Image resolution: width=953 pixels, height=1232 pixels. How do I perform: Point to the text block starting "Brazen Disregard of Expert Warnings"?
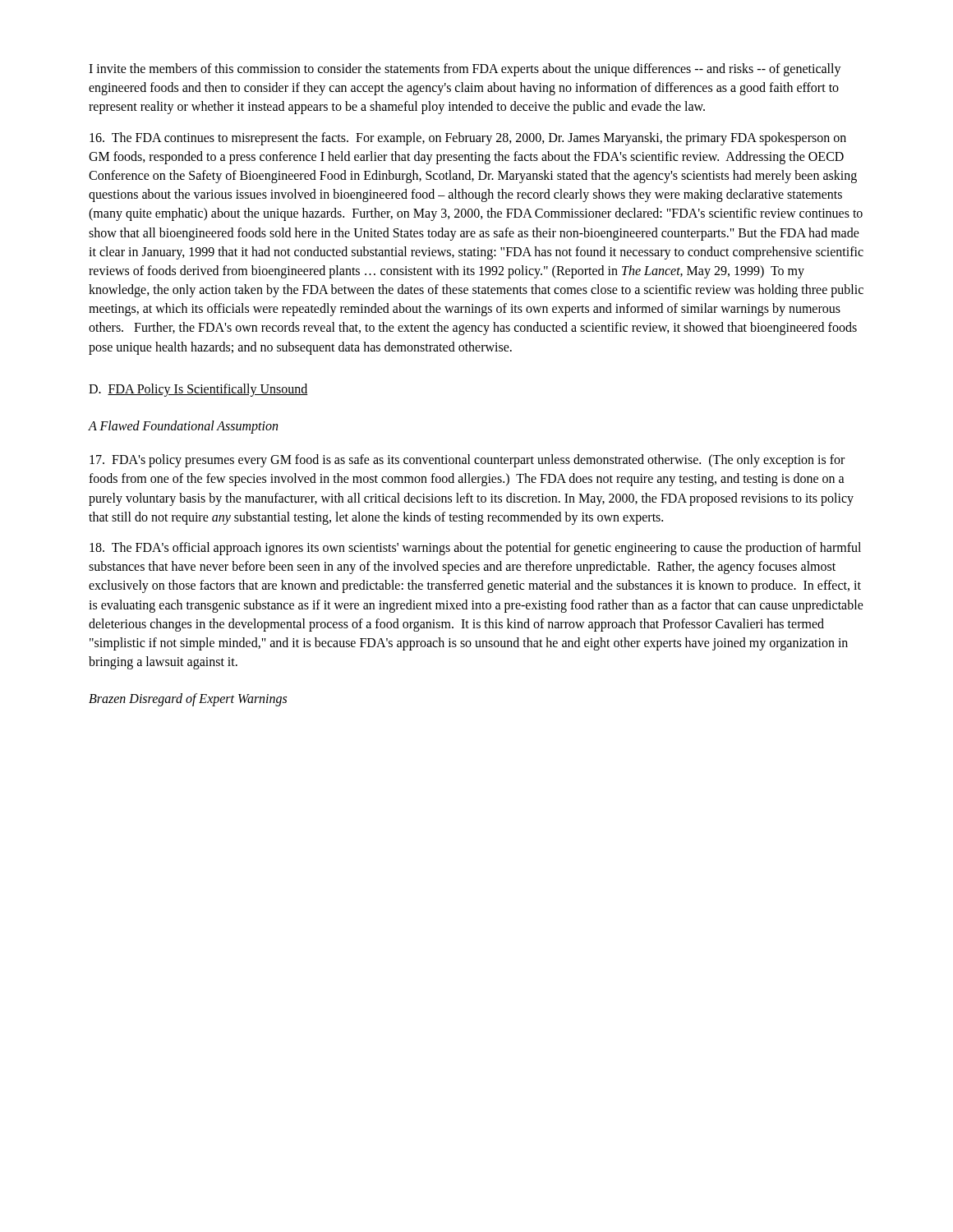[x=188, y=699]
